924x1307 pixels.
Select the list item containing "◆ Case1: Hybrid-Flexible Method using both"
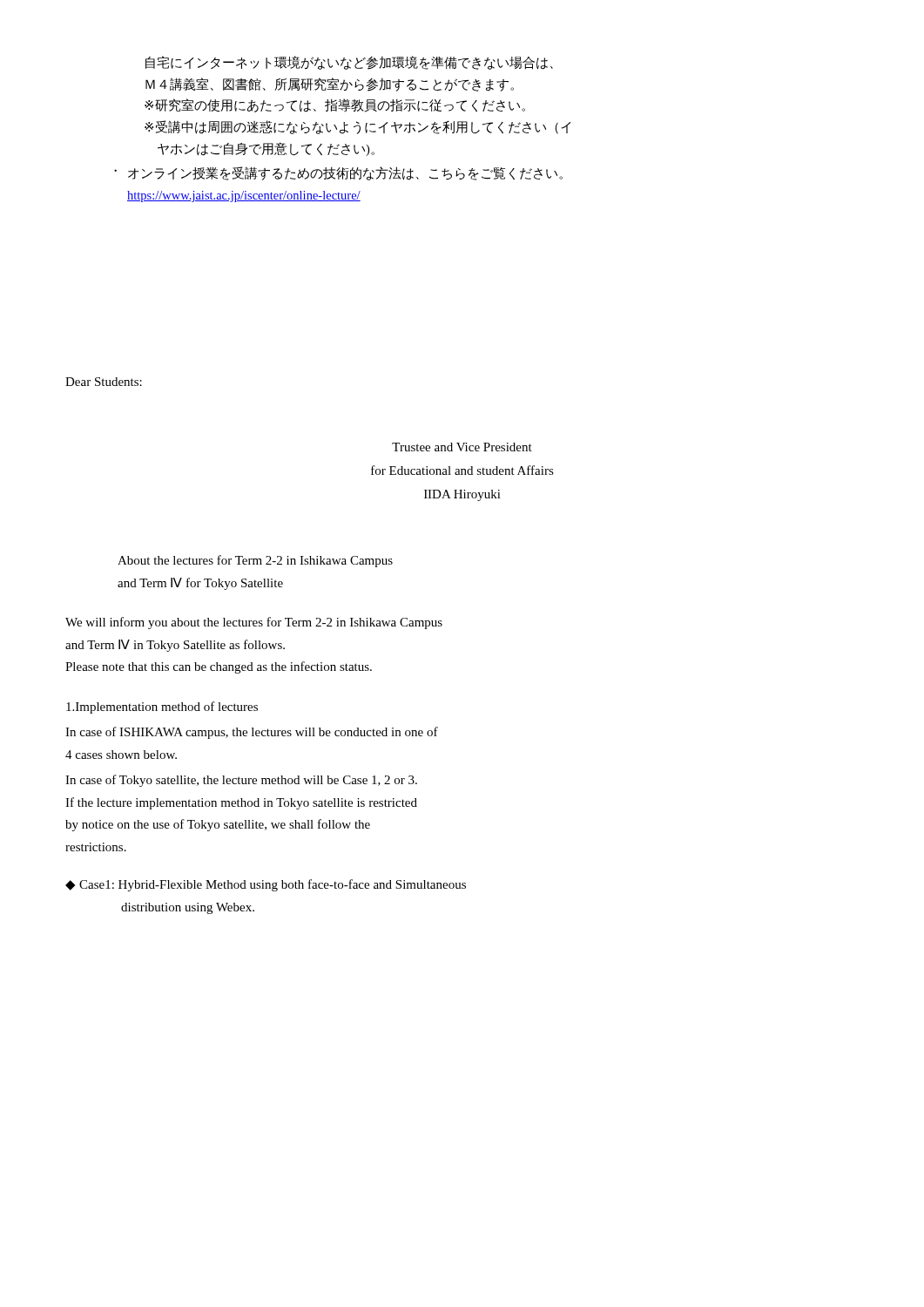[266, 897]
